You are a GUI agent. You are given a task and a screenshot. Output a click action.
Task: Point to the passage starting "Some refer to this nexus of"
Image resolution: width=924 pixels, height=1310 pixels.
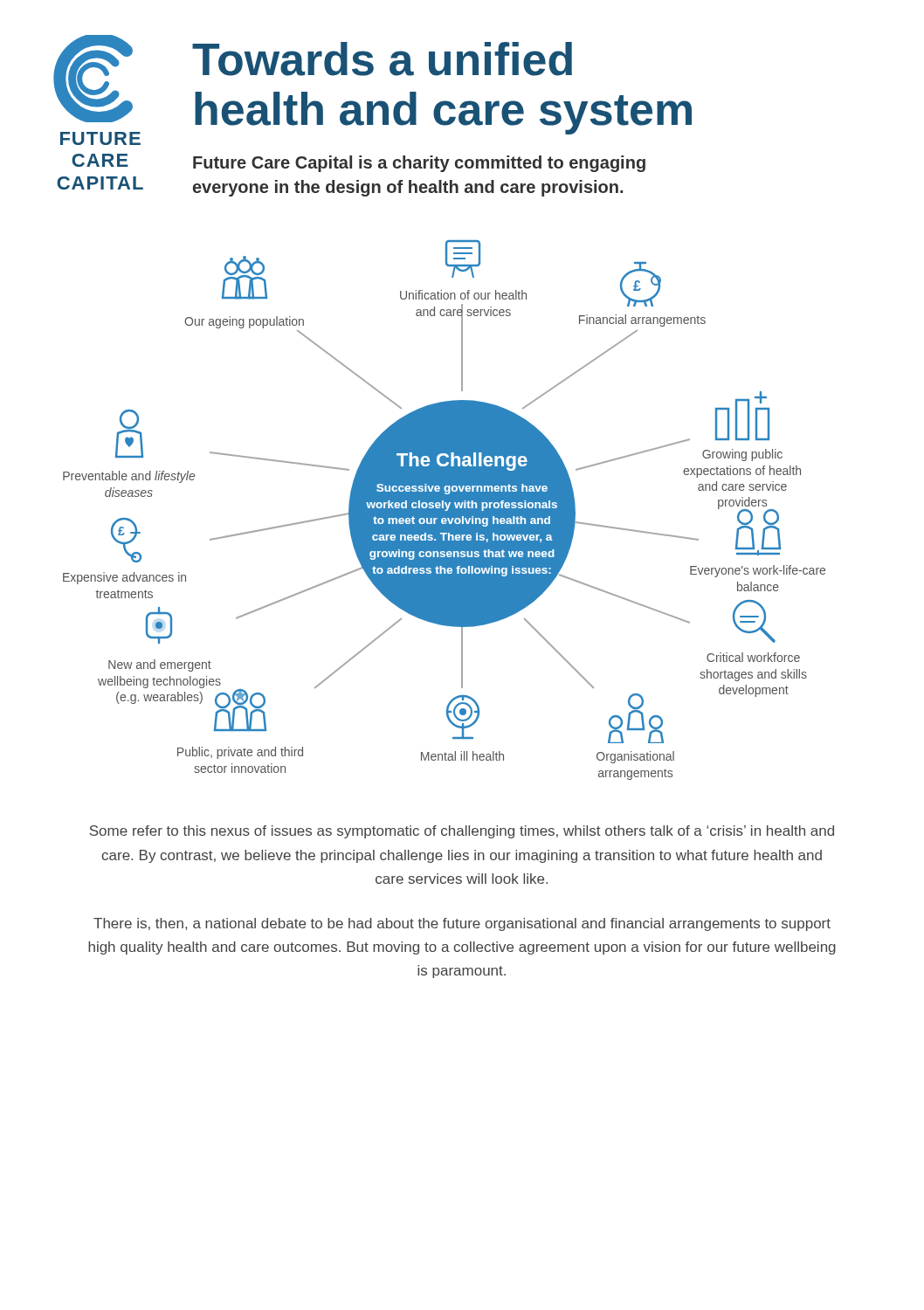[462, 832]
